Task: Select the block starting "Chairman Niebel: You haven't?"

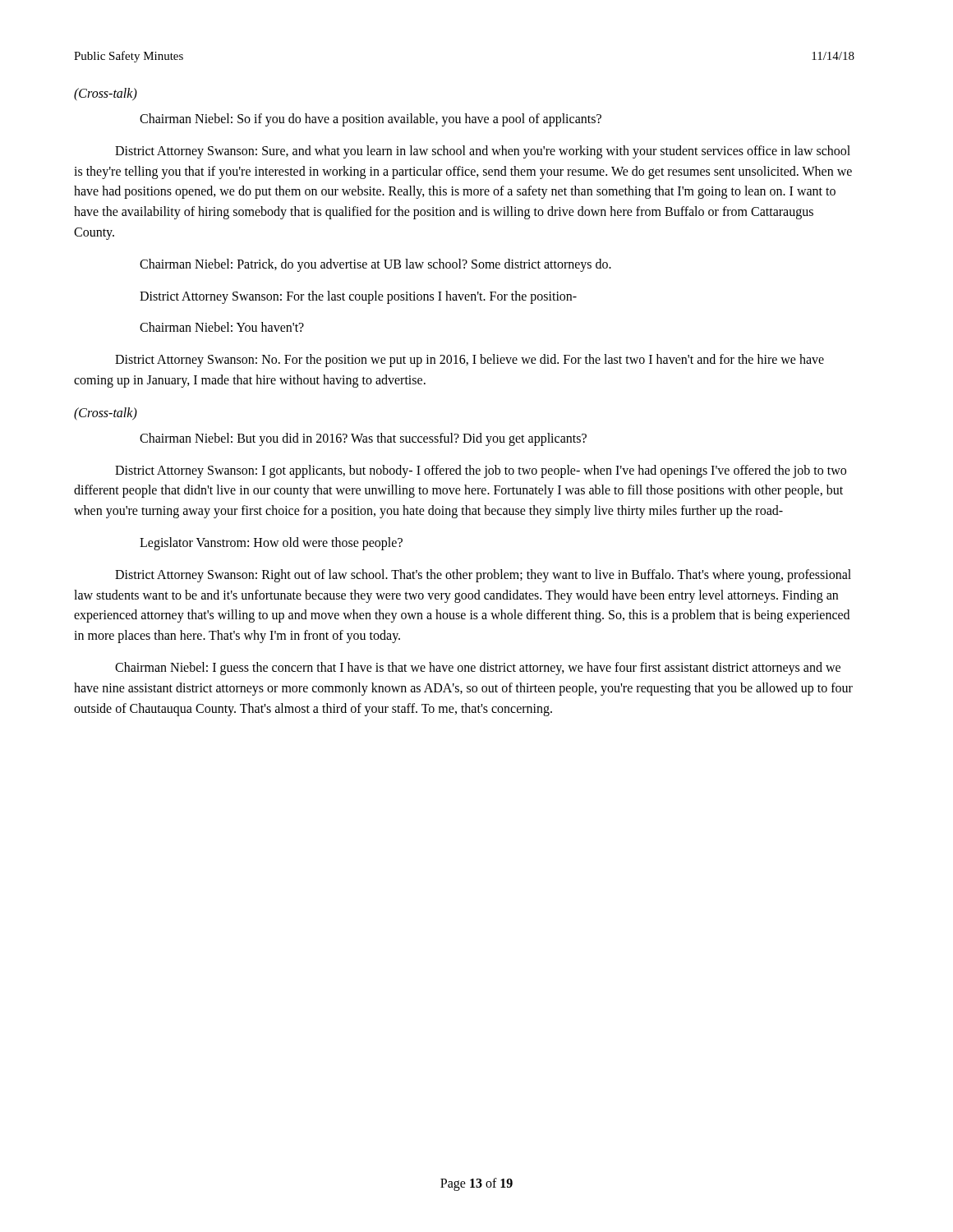Action: (x=222, y=328)
